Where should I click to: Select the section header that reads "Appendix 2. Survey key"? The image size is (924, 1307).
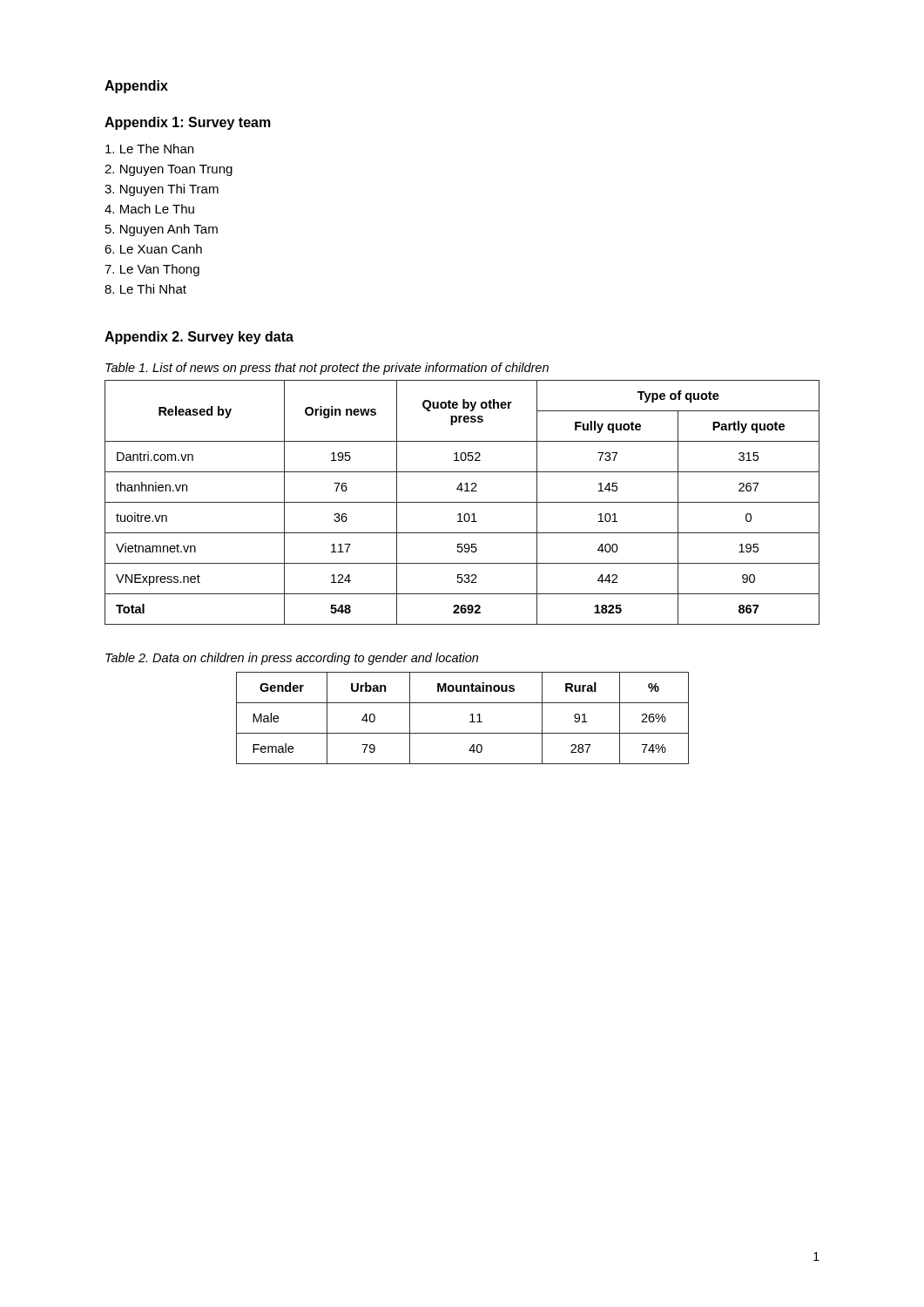pos(199,337)
